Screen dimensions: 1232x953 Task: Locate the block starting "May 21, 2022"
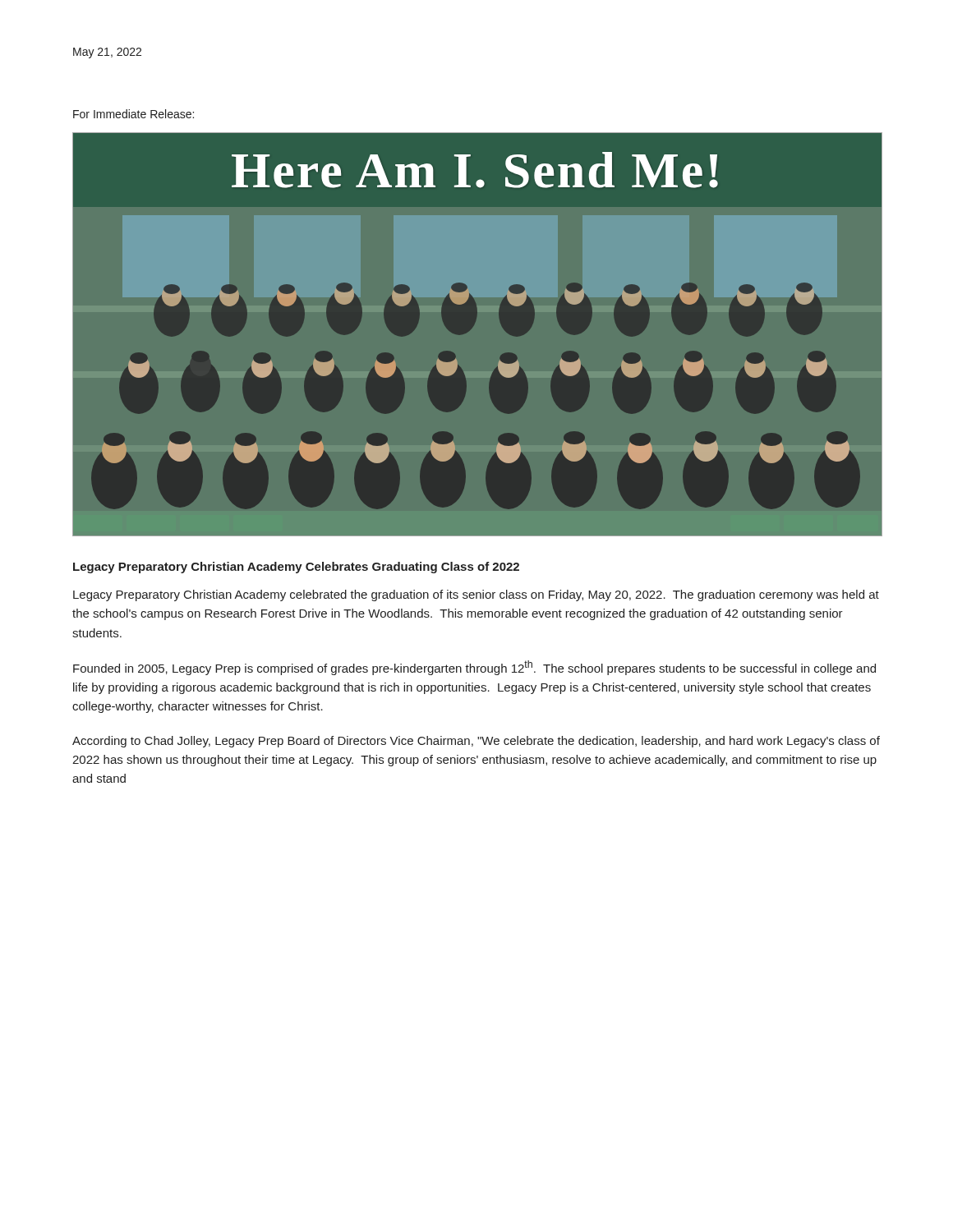[107, 52]
